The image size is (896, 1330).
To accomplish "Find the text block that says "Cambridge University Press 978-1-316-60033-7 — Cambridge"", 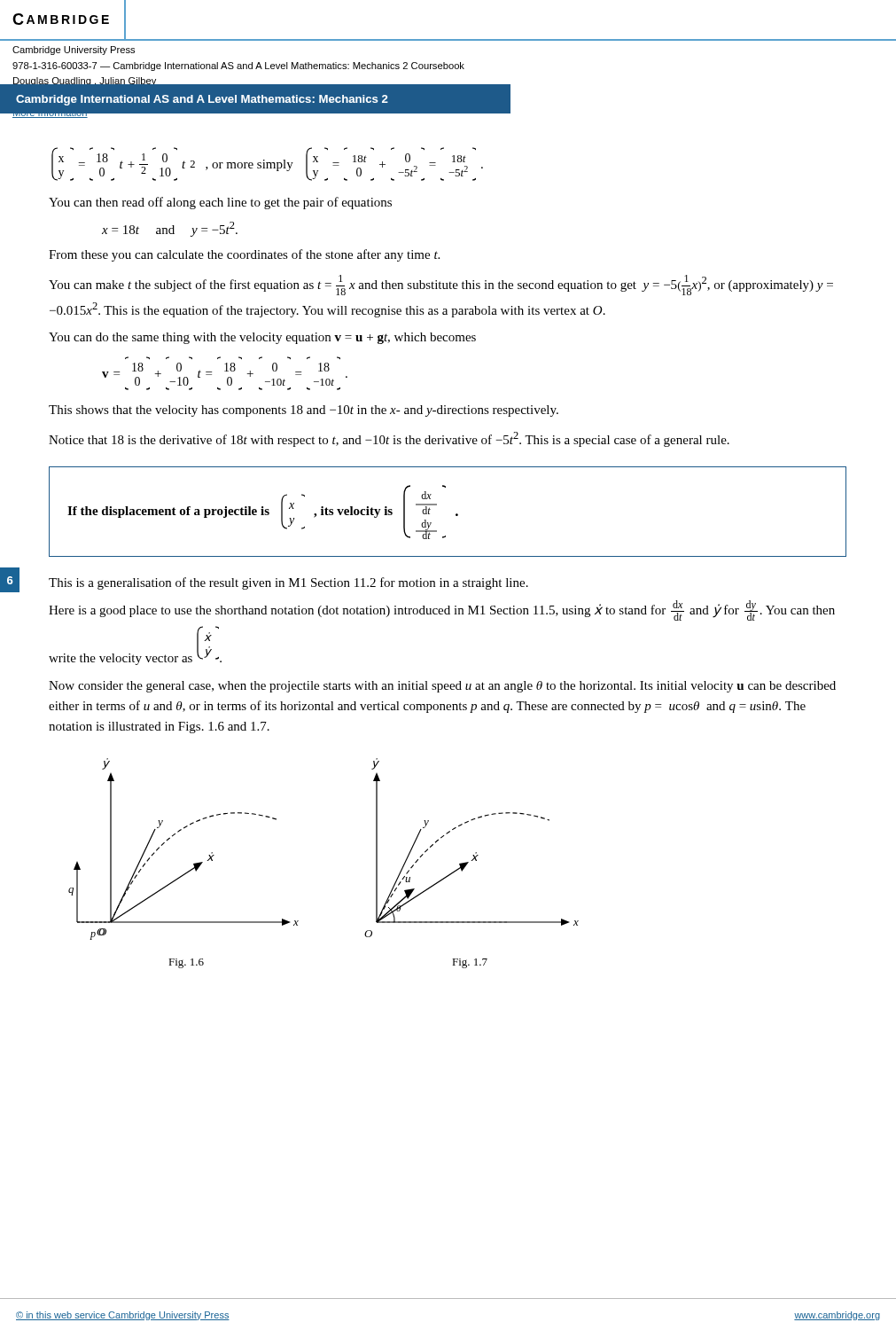I will coord(238,81).
